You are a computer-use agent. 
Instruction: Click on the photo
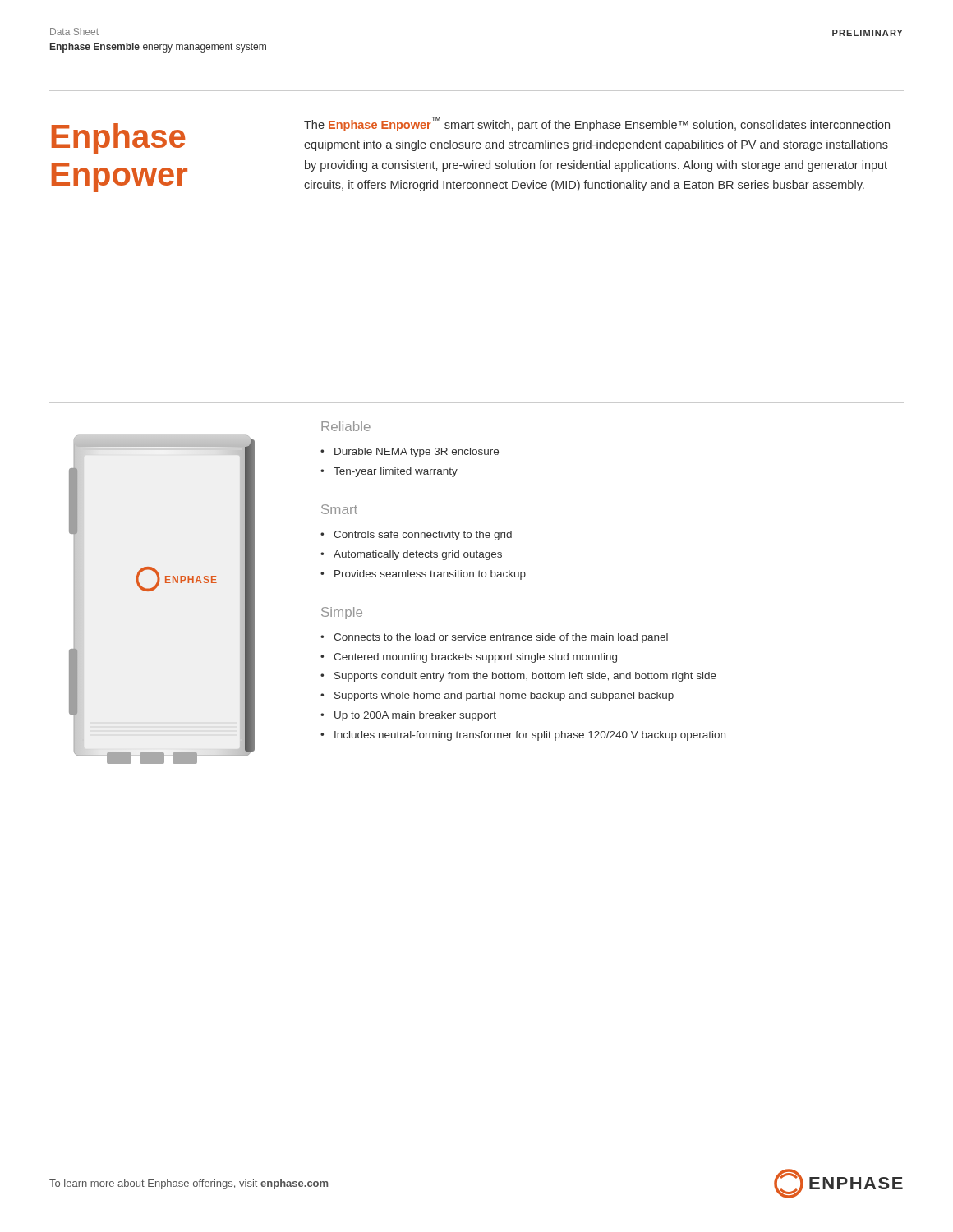coord(166,595)
